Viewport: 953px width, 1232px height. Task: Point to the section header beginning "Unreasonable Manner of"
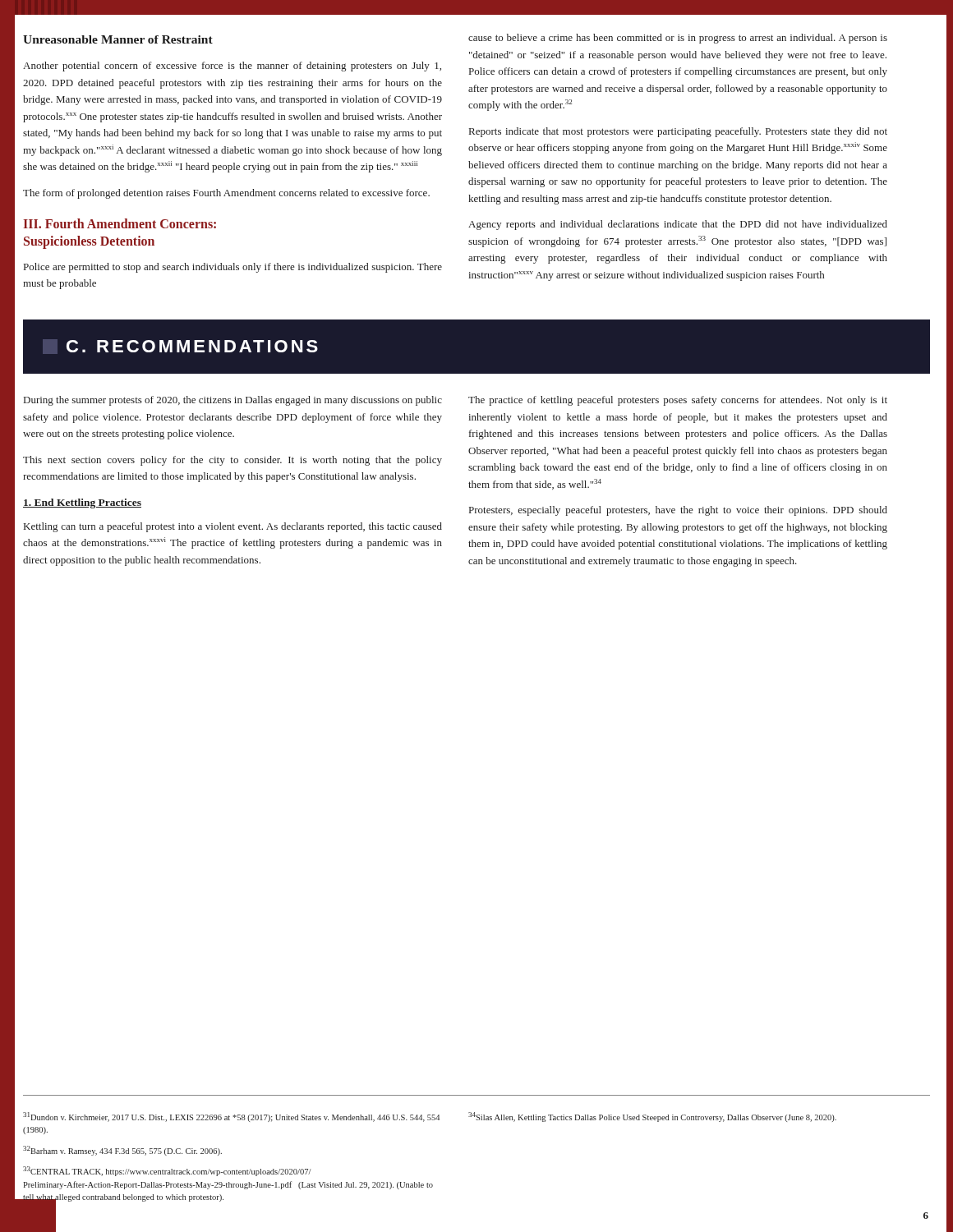[118, 39]
